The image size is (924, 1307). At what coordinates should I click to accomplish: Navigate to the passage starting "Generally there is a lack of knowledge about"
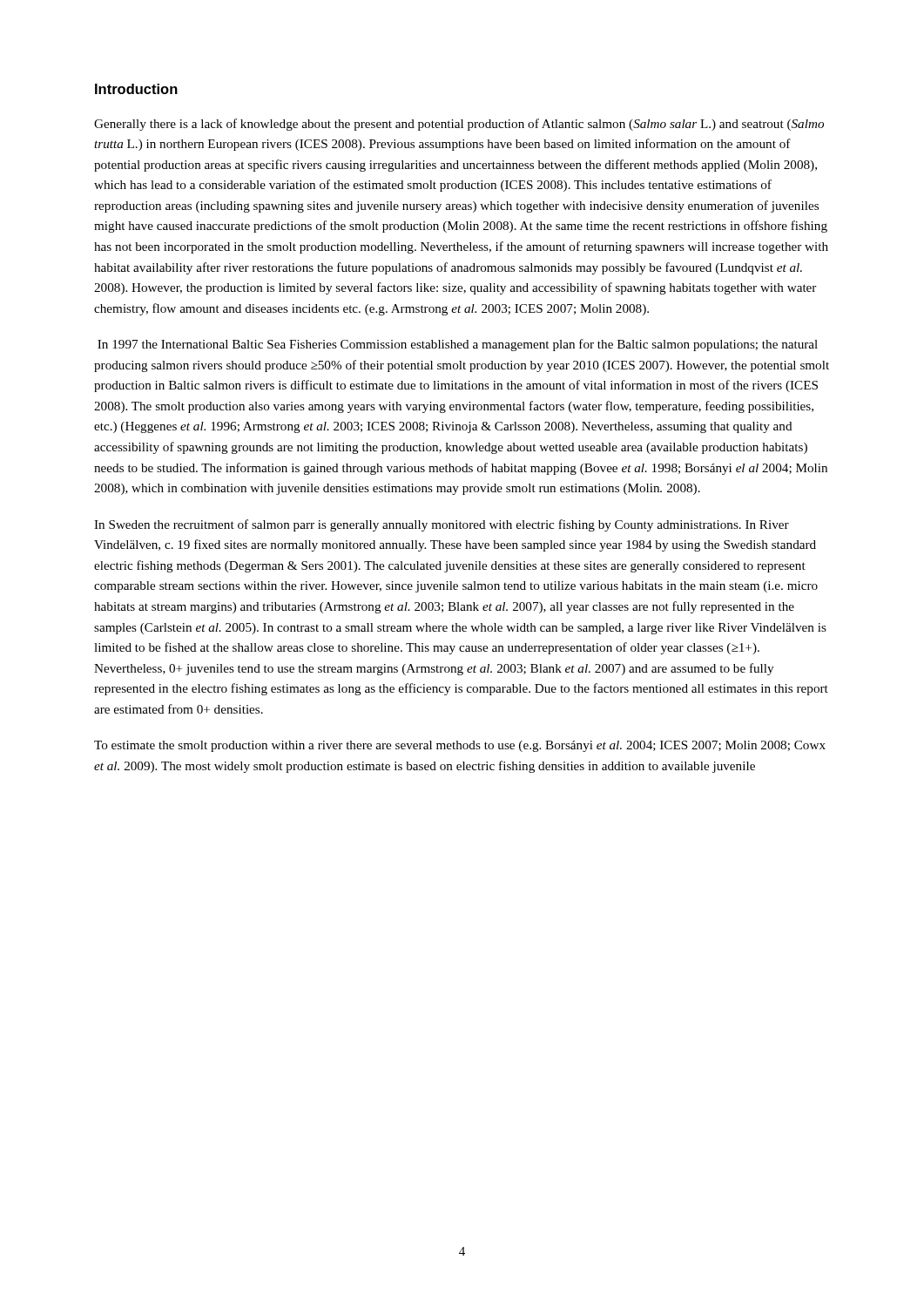tap(461, 215)
